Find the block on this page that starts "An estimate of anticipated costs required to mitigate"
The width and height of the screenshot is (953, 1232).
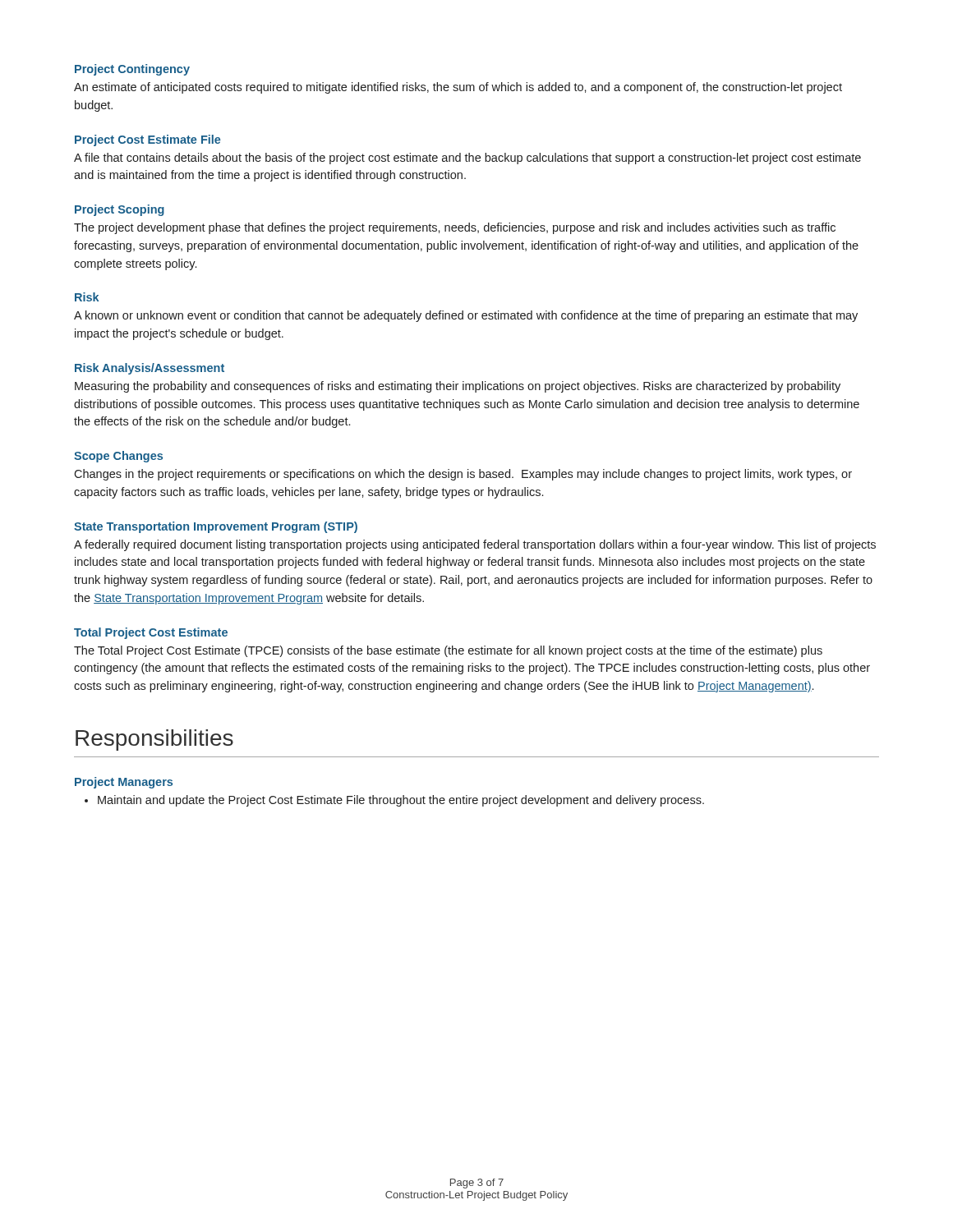point(458,96)
